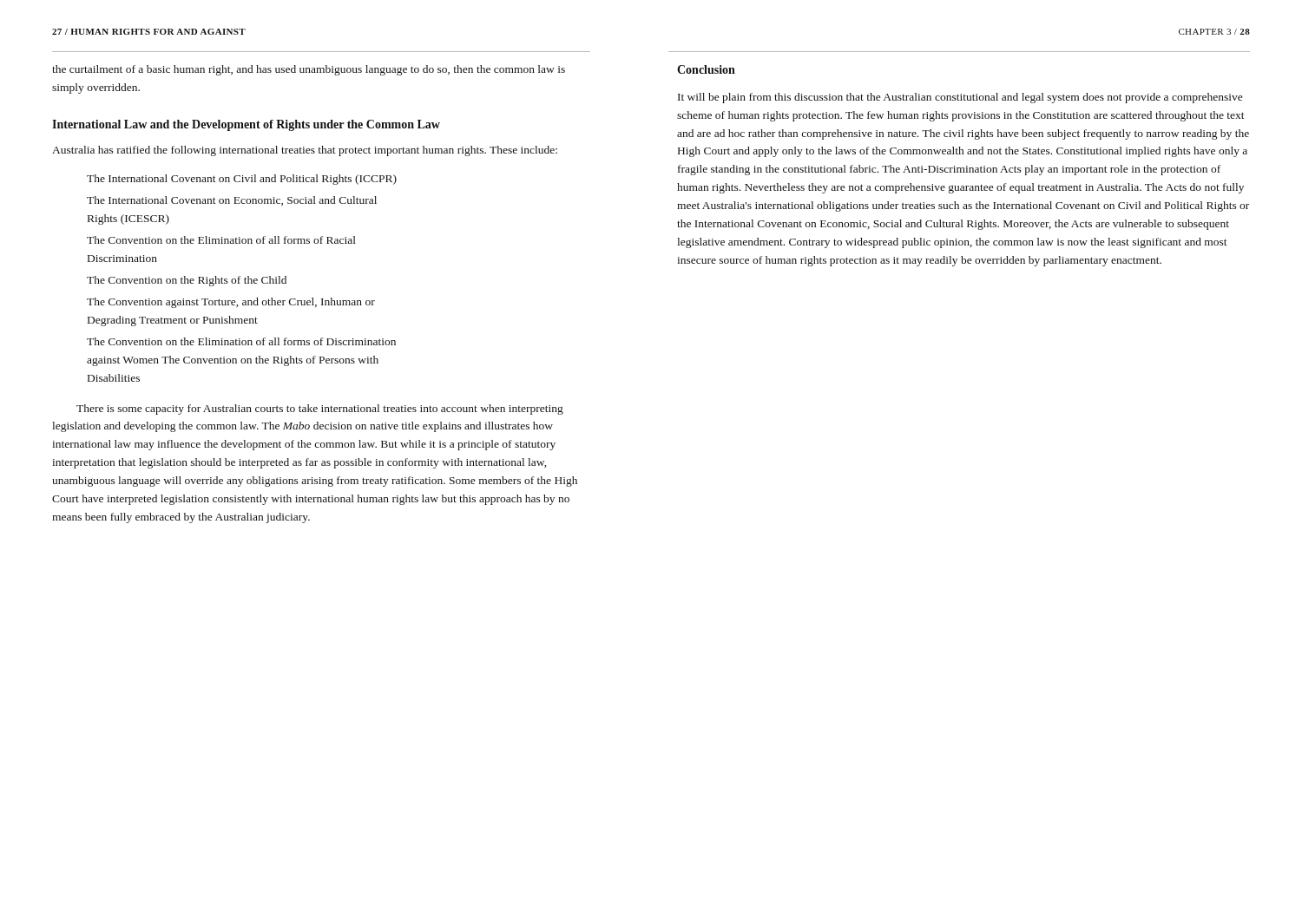Click on the text starting "Australia has ratified the following"
1302x924 pixels.
pyautogui.click(x=317, y=151)
